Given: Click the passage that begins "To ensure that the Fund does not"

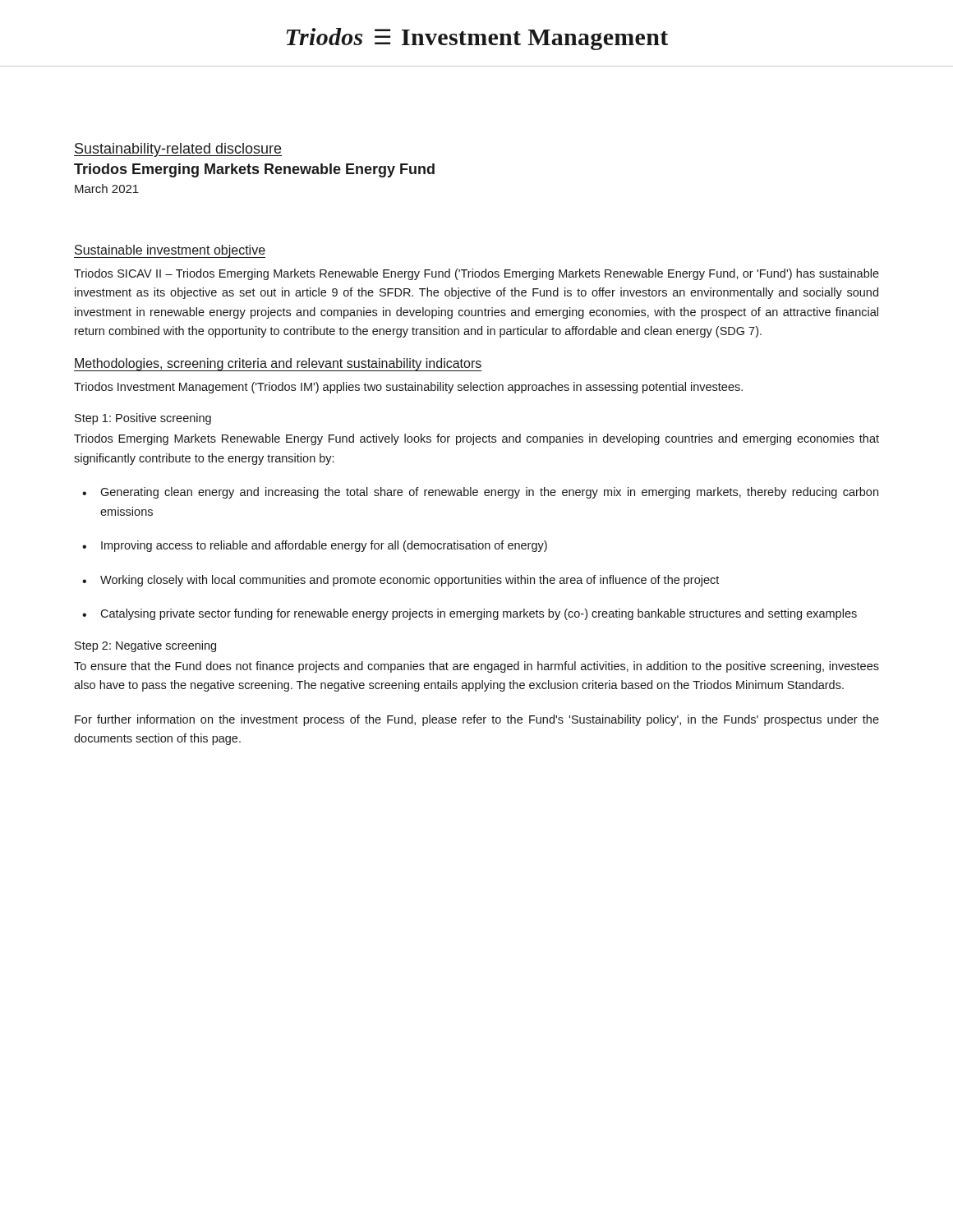Looking at the screenshot, I should (476, 676).
